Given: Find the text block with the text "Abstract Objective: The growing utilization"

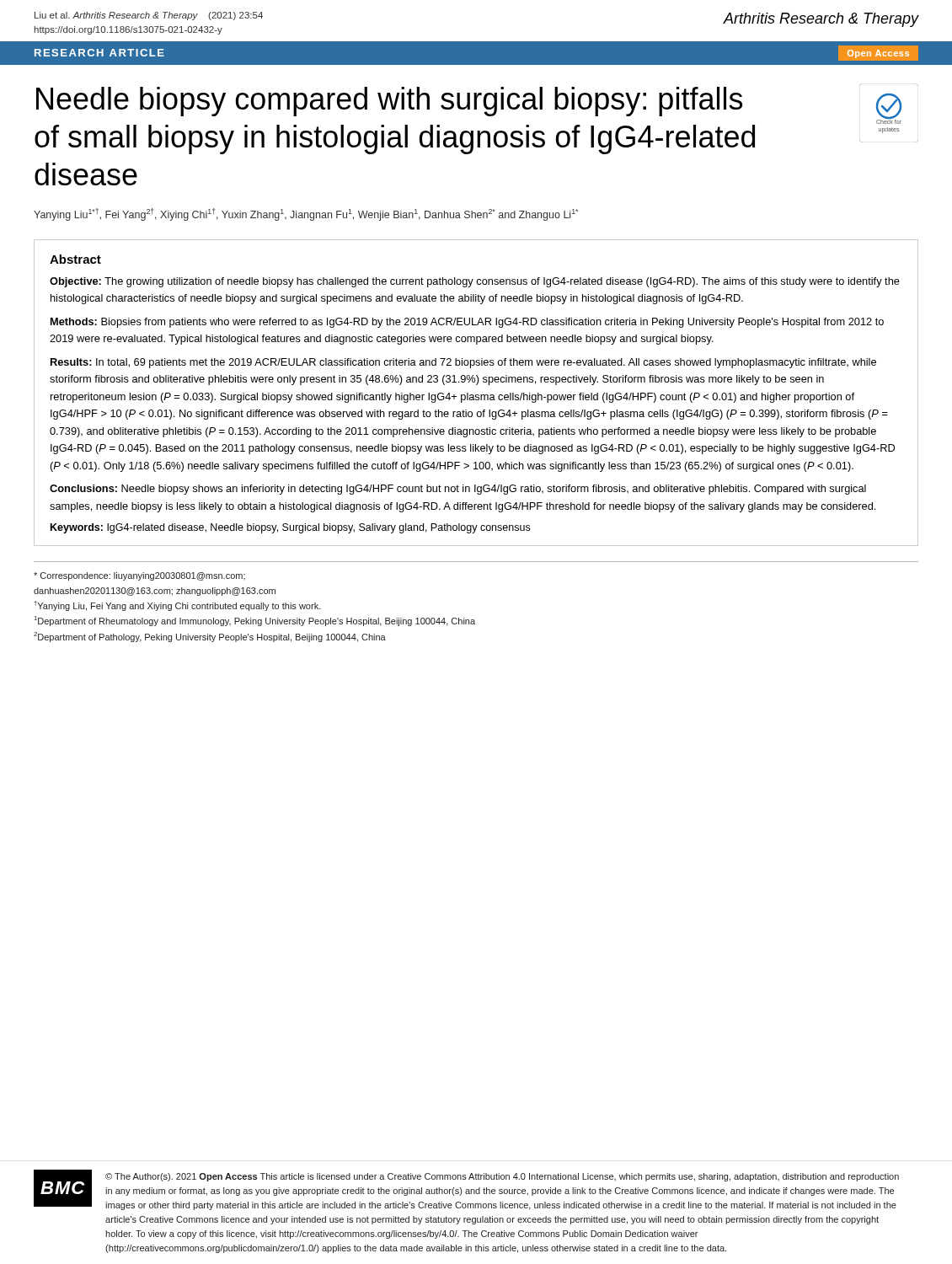Looking at the screenshot, I should pyautogui.click(x=476, y=393).
